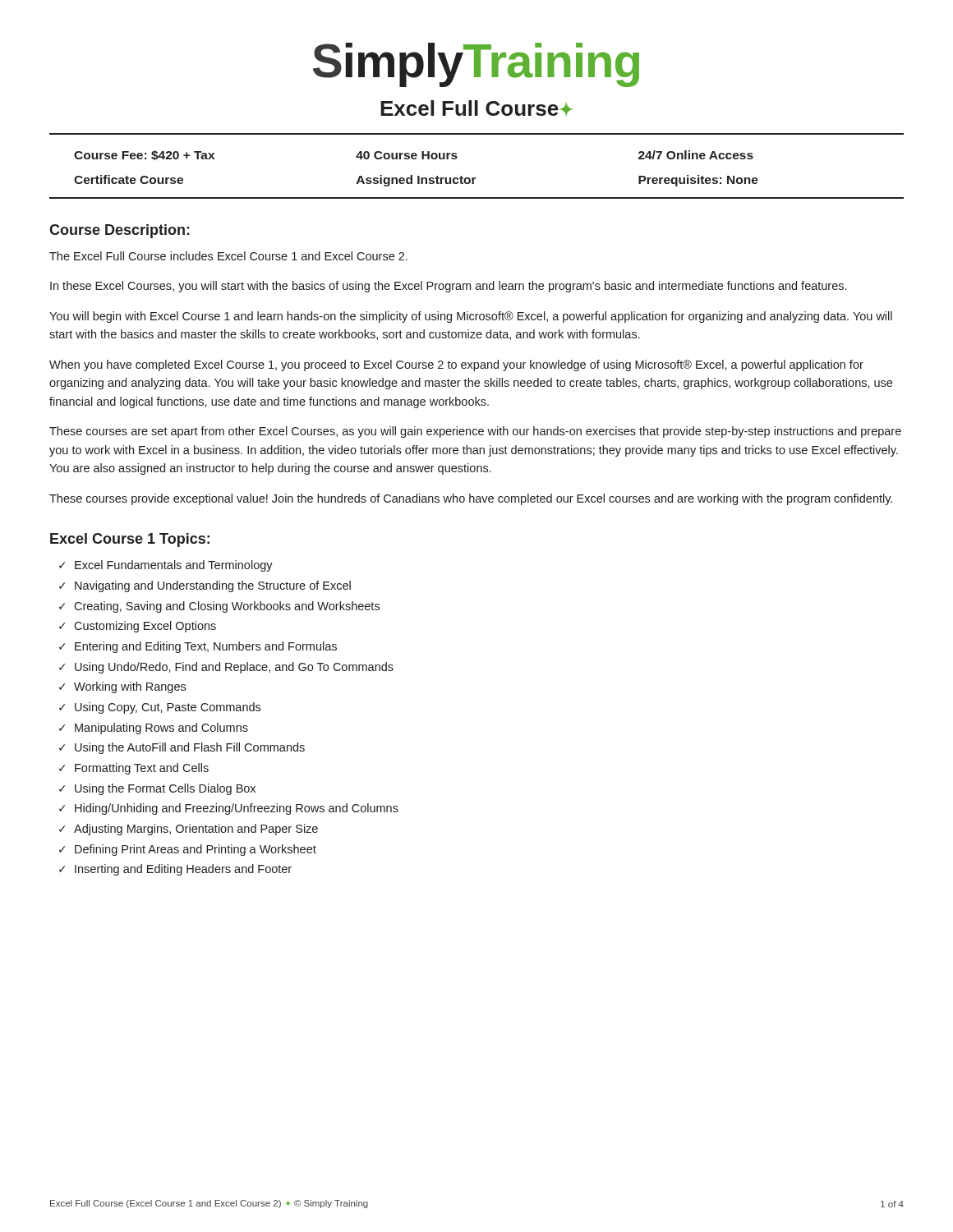The image size is (953, 1232).
Task: Find the text block that reads "When you have completed Excel Course 1,"
Action: 471,383
